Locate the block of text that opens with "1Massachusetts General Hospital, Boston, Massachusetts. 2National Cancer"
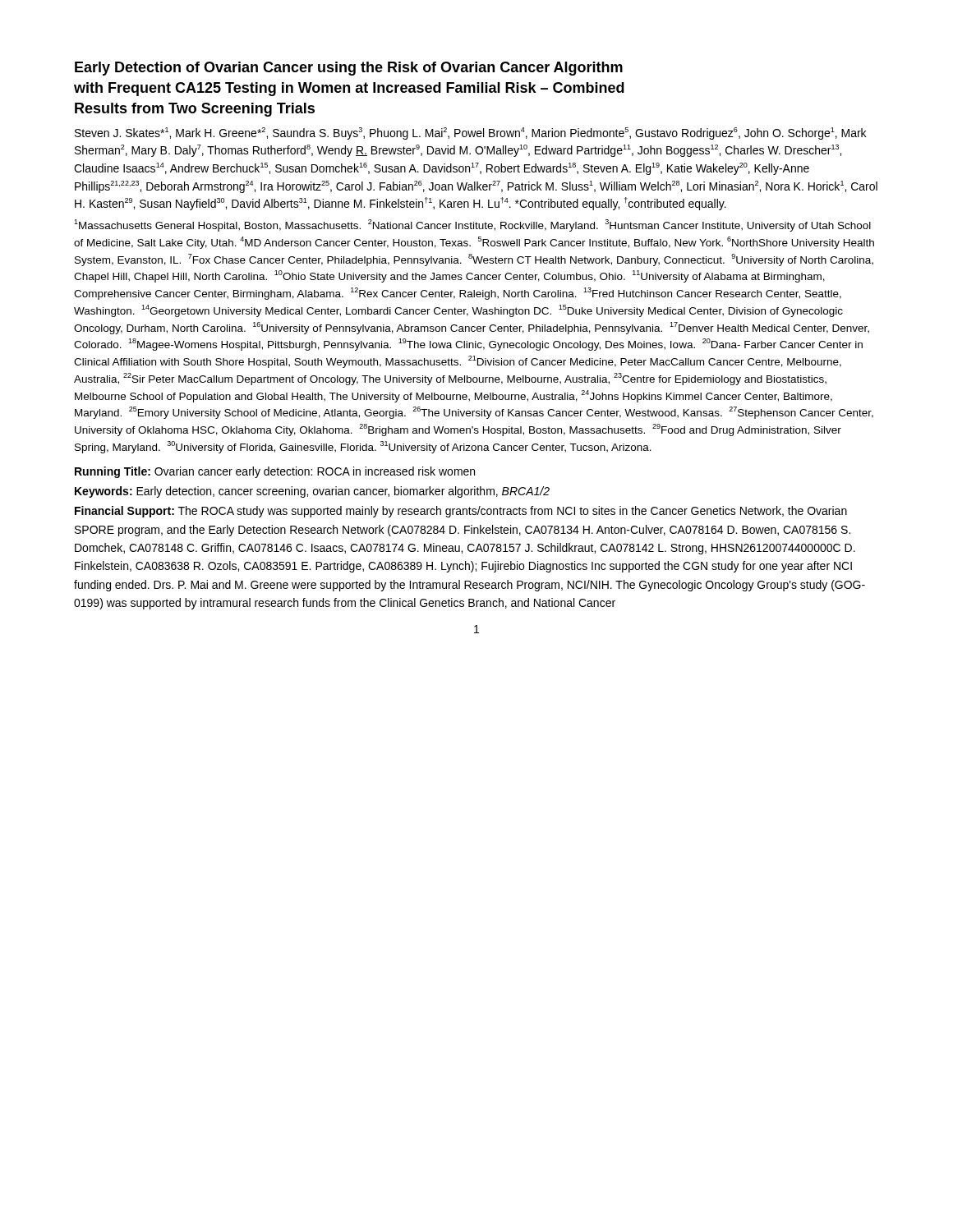The height and width of the screenshot is (1232, 953). point(474,335)
